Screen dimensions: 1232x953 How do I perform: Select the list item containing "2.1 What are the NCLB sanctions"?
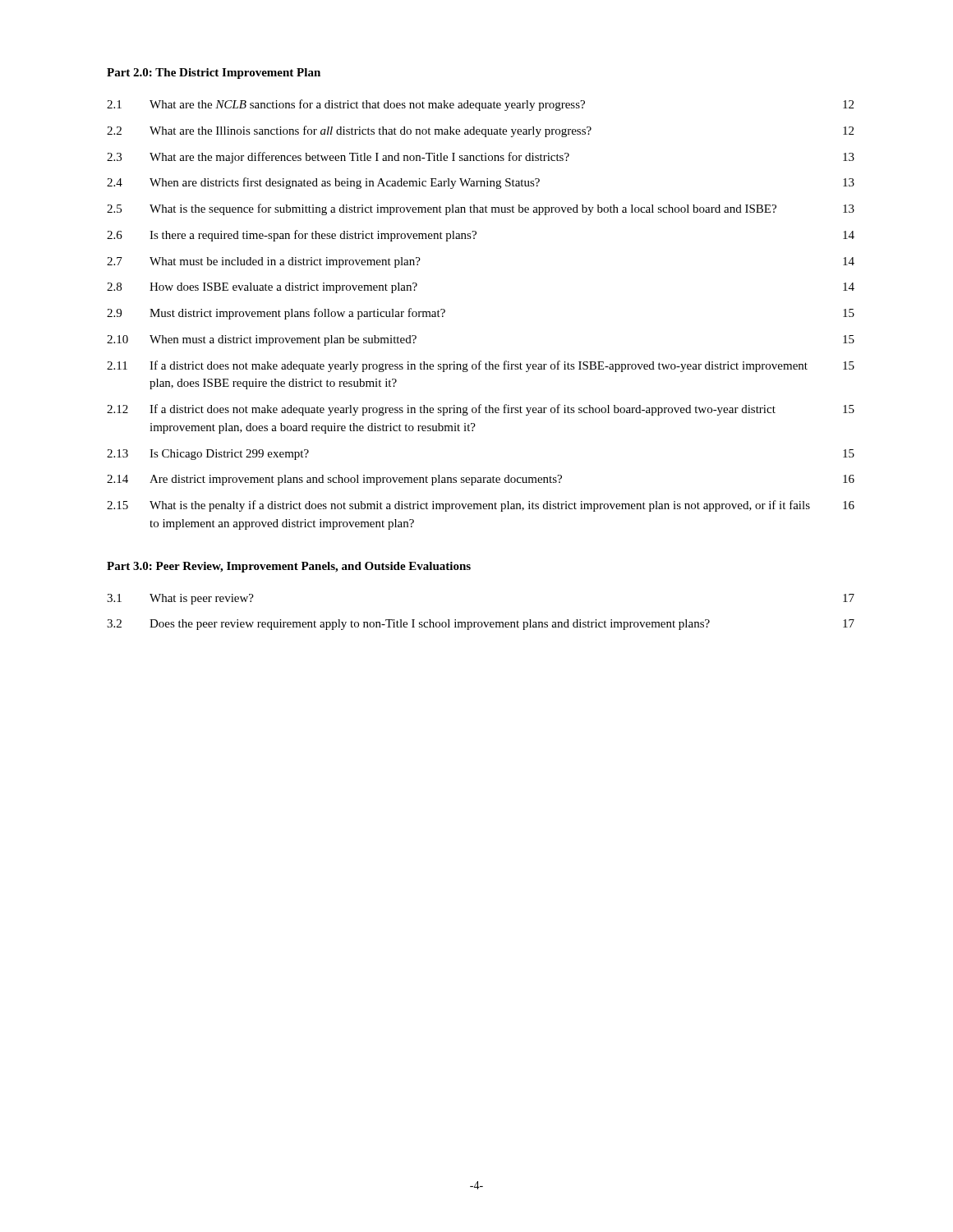[x=481, y=105]
